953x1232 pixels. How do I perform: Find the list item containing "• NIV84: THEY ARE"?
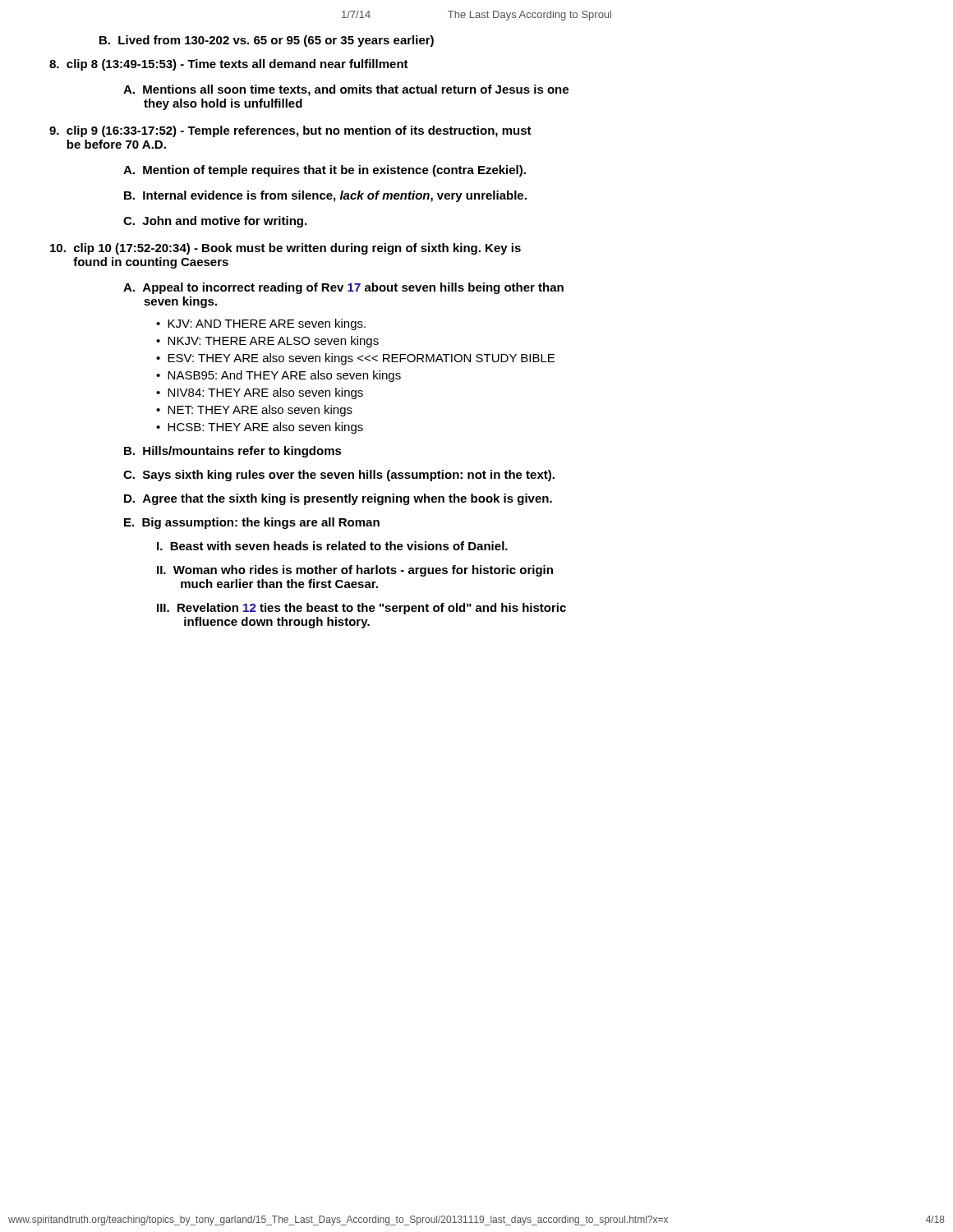(x=260, y=392)
